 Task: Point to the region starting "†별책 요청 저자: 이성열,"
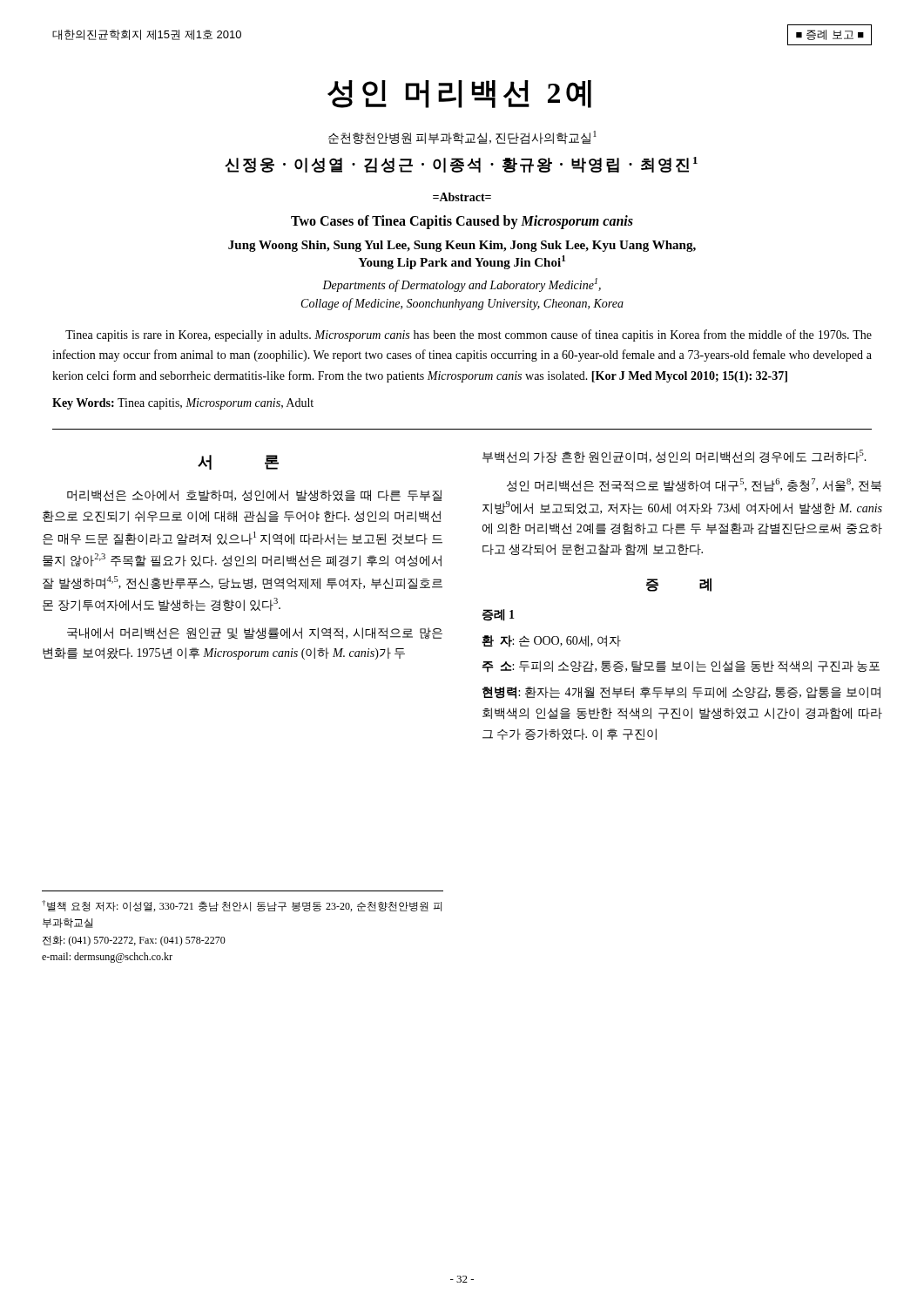[242, 906]
